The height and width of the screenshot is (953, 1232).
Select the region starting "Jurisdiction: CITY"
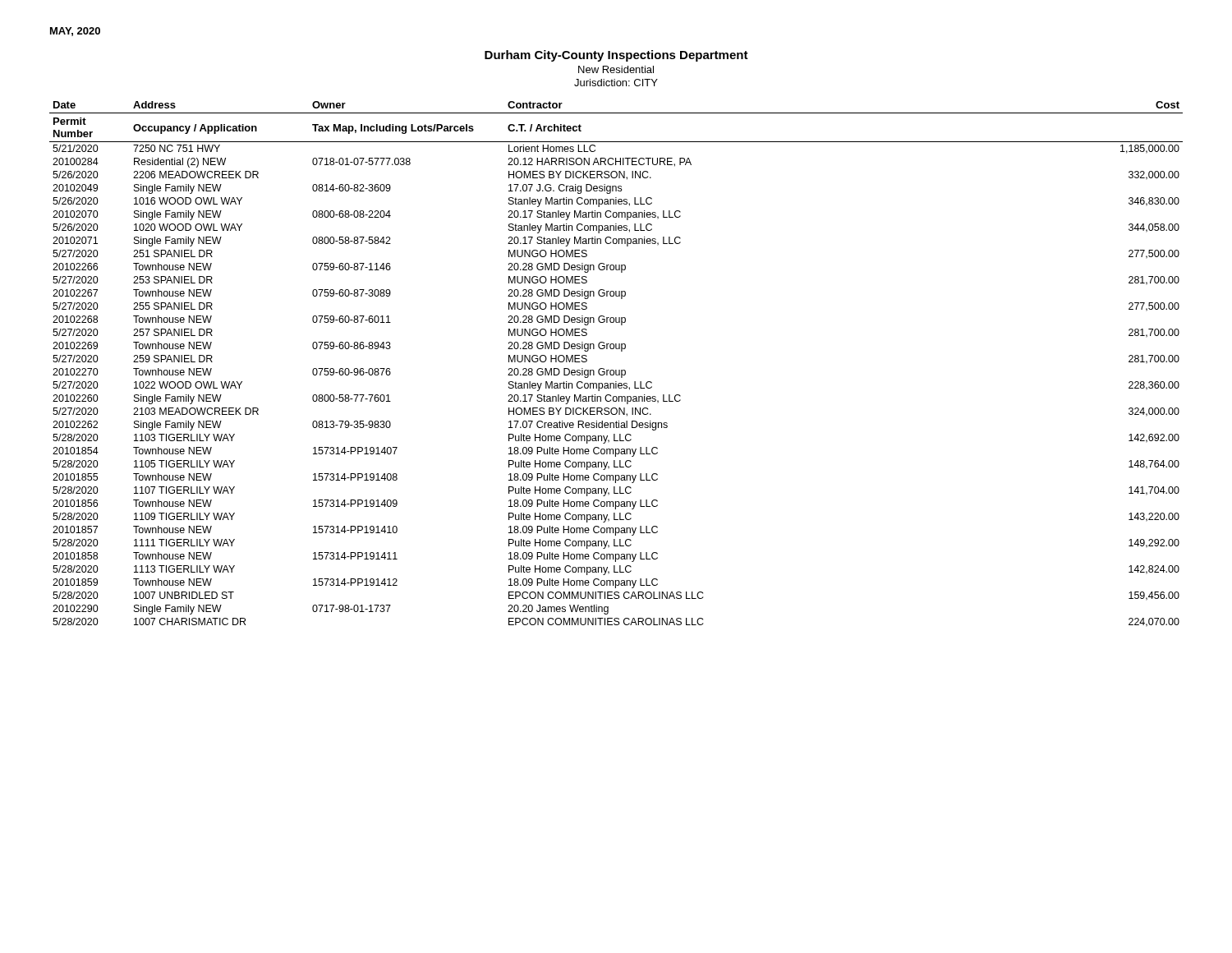[x=616, y=83]
